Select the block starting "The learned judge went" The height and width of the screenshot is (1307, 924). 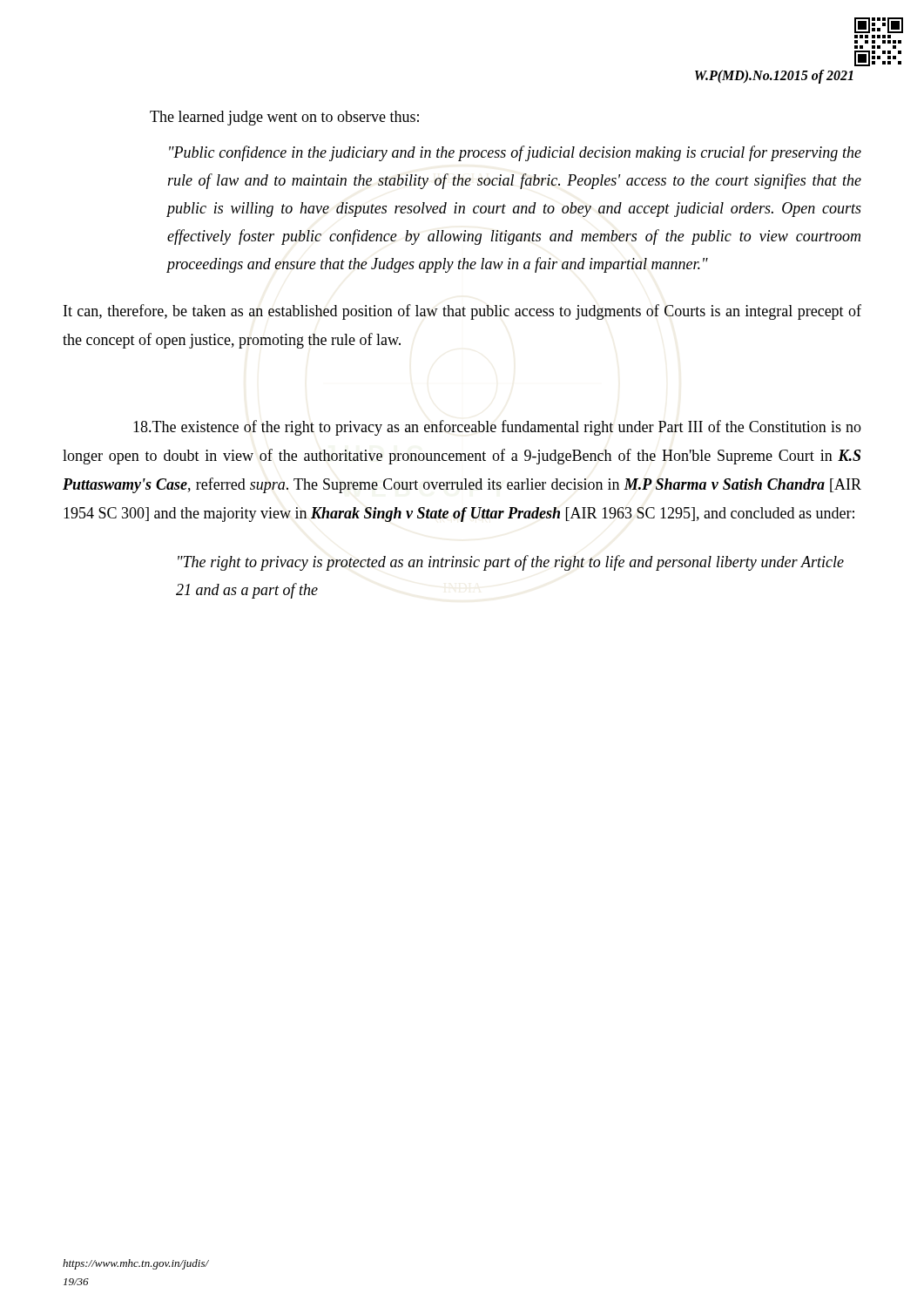(285, 117)
